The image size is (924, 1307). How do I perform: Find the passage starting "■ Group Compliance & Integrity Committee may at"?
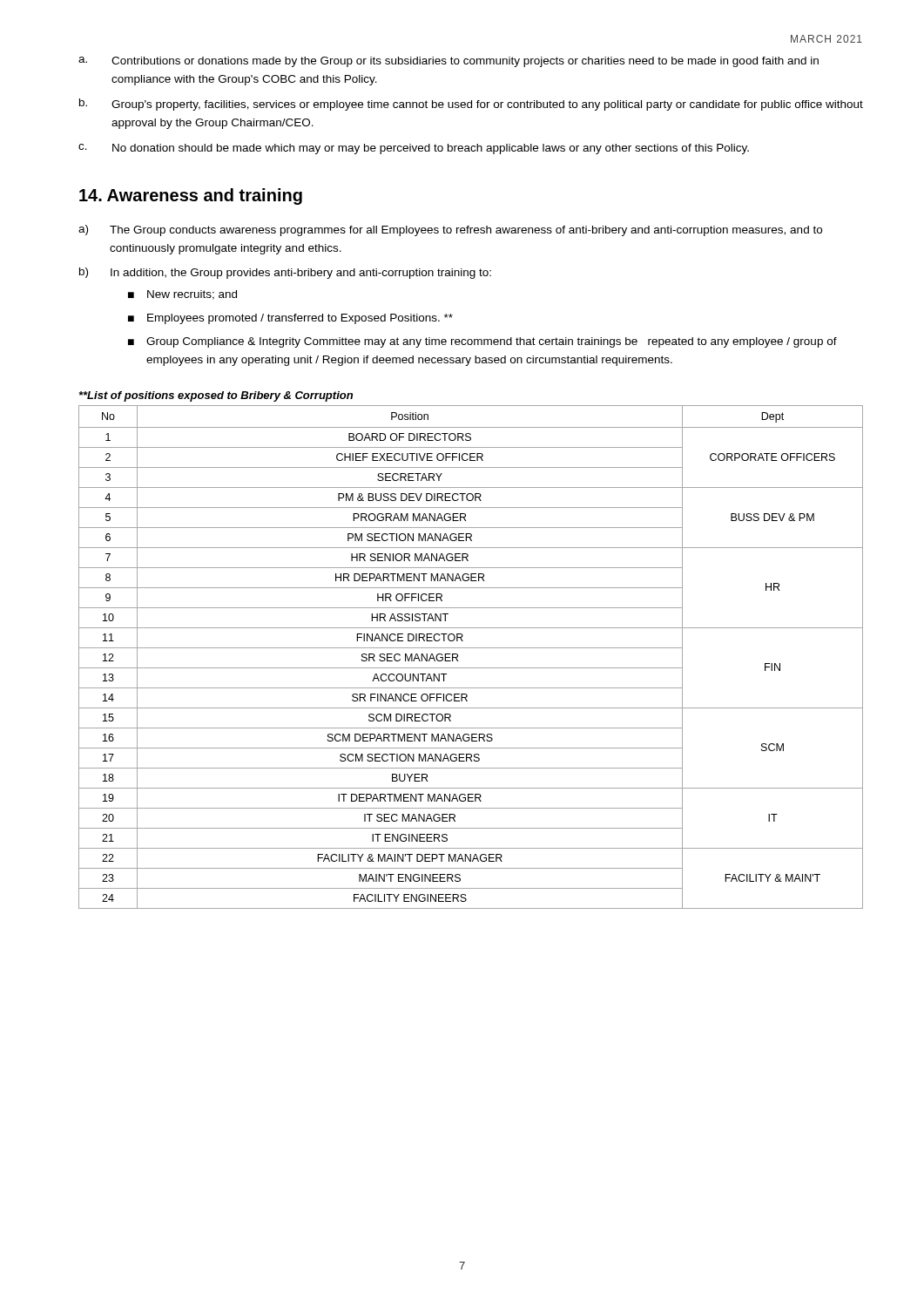[x=495, y=351]
